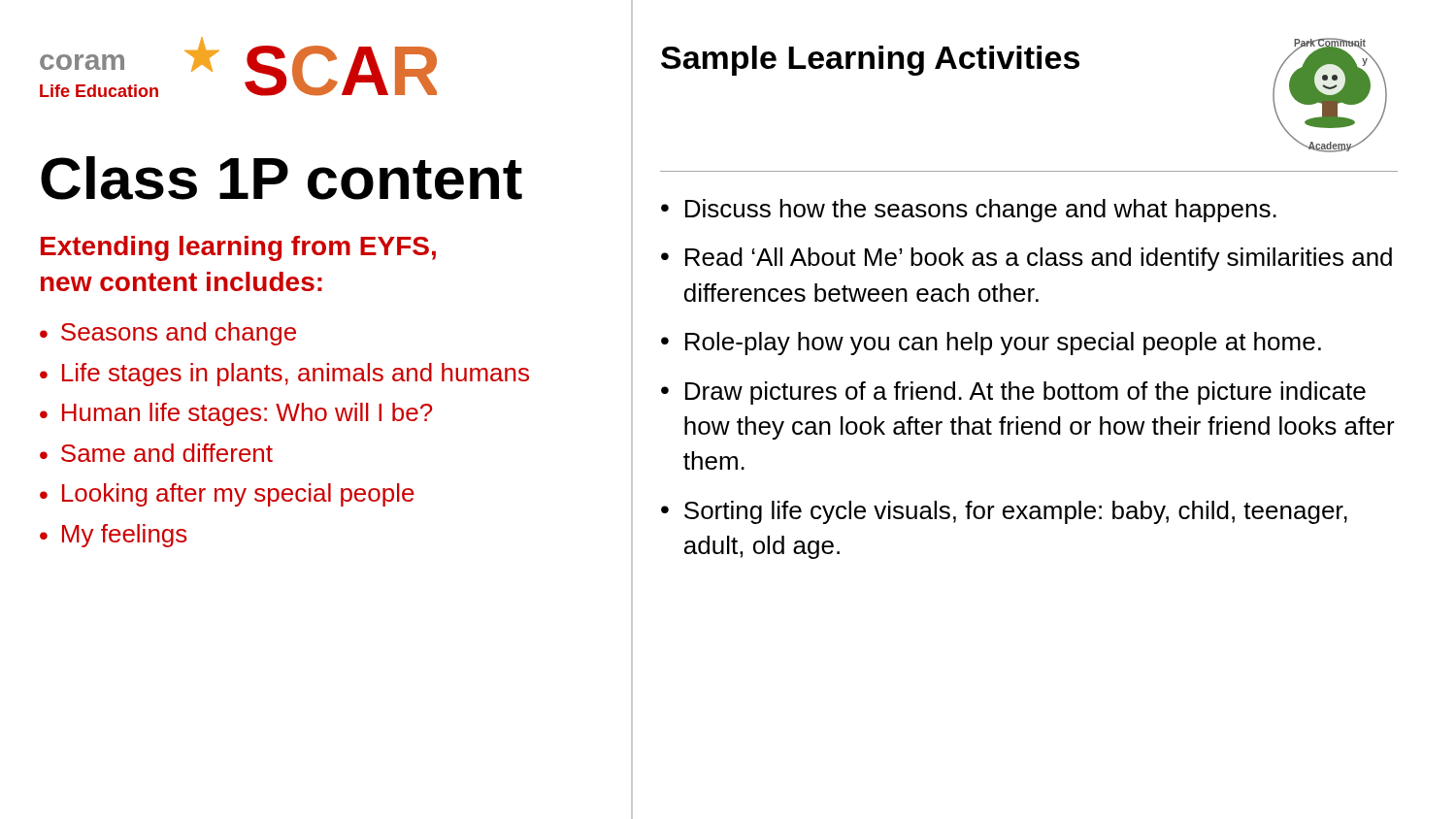Find the block starting "• Read ‘All About Me’"

[x=1029, y=275]
